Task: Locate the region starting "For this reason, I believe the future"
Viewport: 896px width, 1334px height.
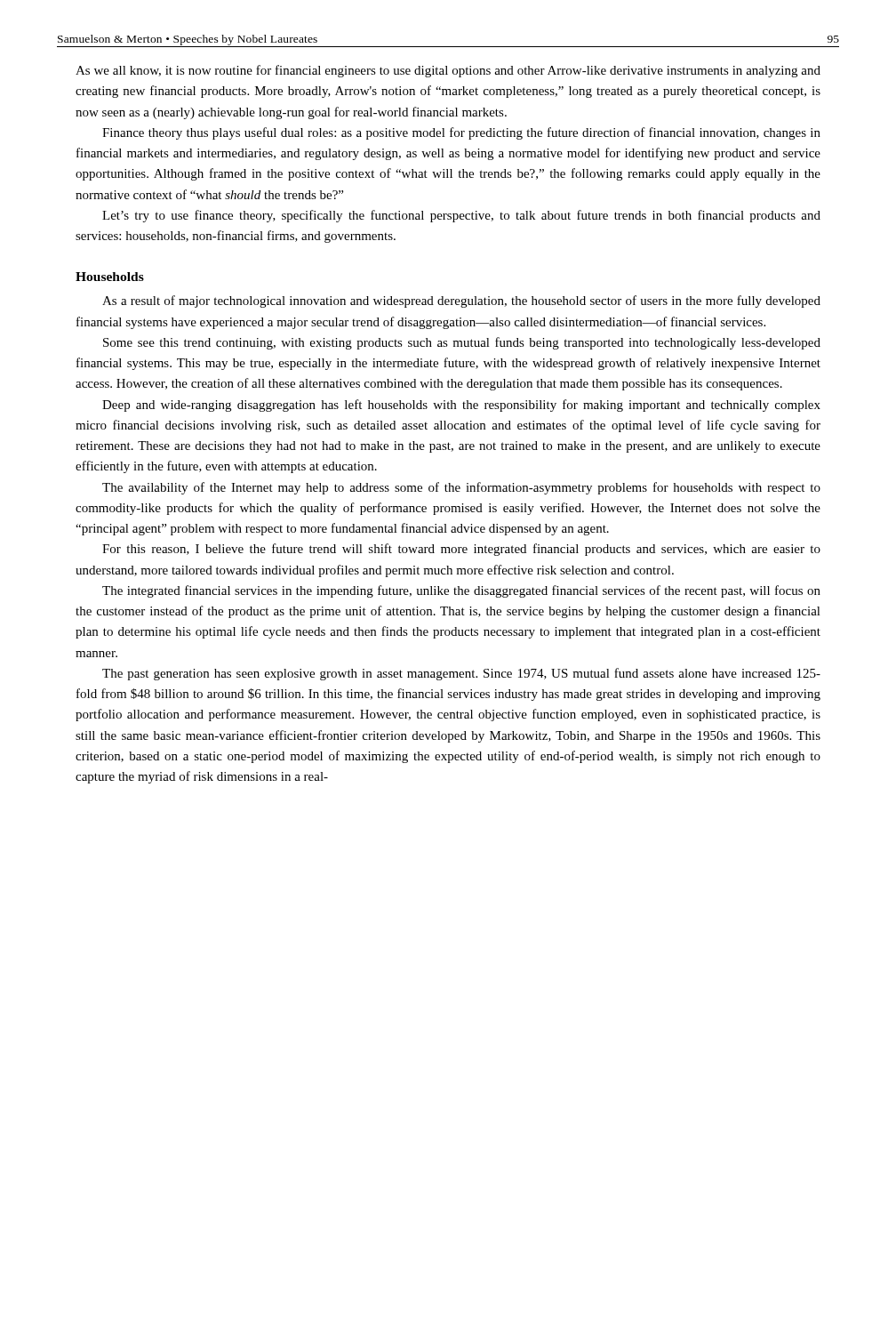Action: 448,560
